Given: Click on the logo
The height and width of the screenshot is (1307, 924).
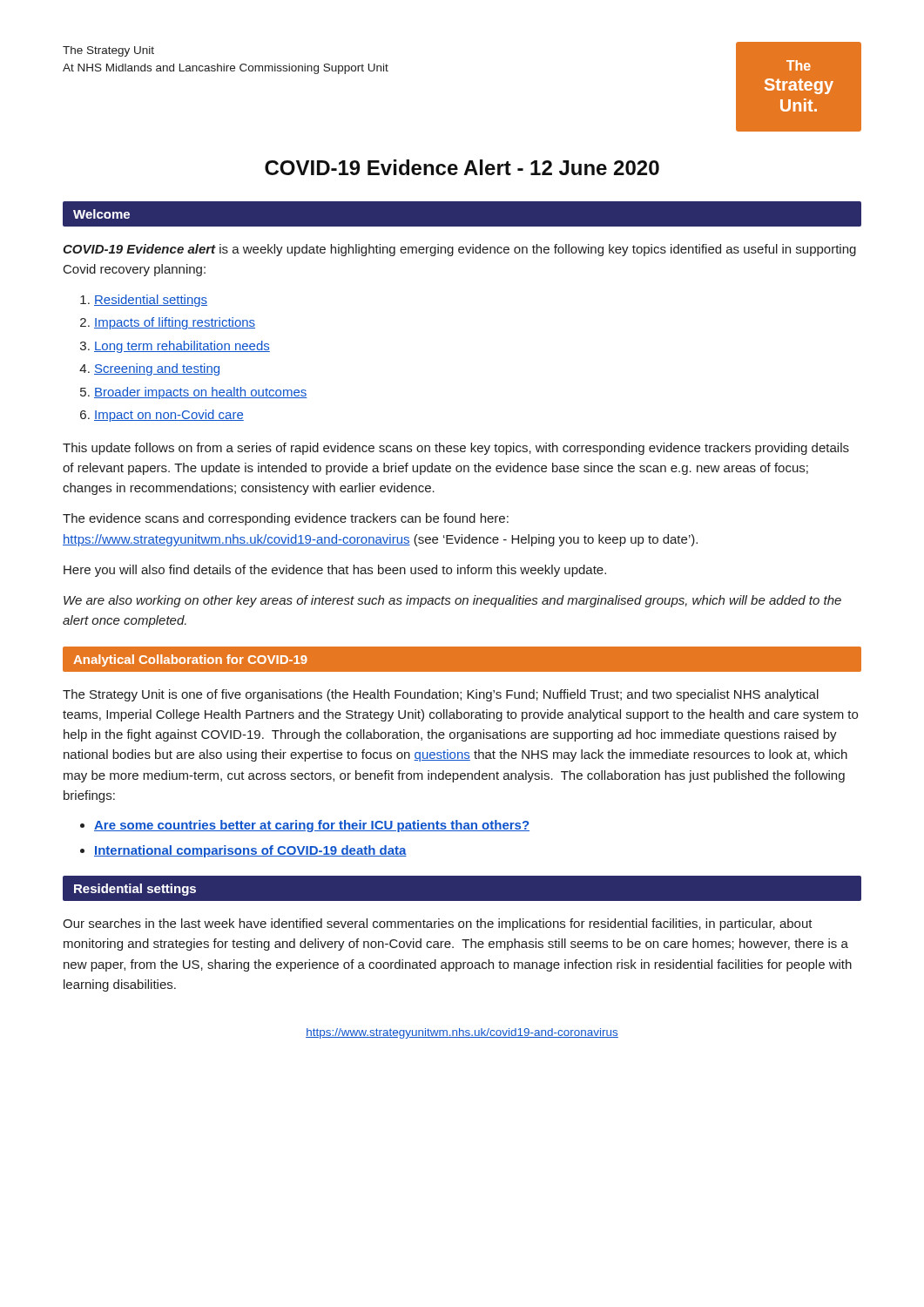Looking at the screenshot, I should [799, 87].
